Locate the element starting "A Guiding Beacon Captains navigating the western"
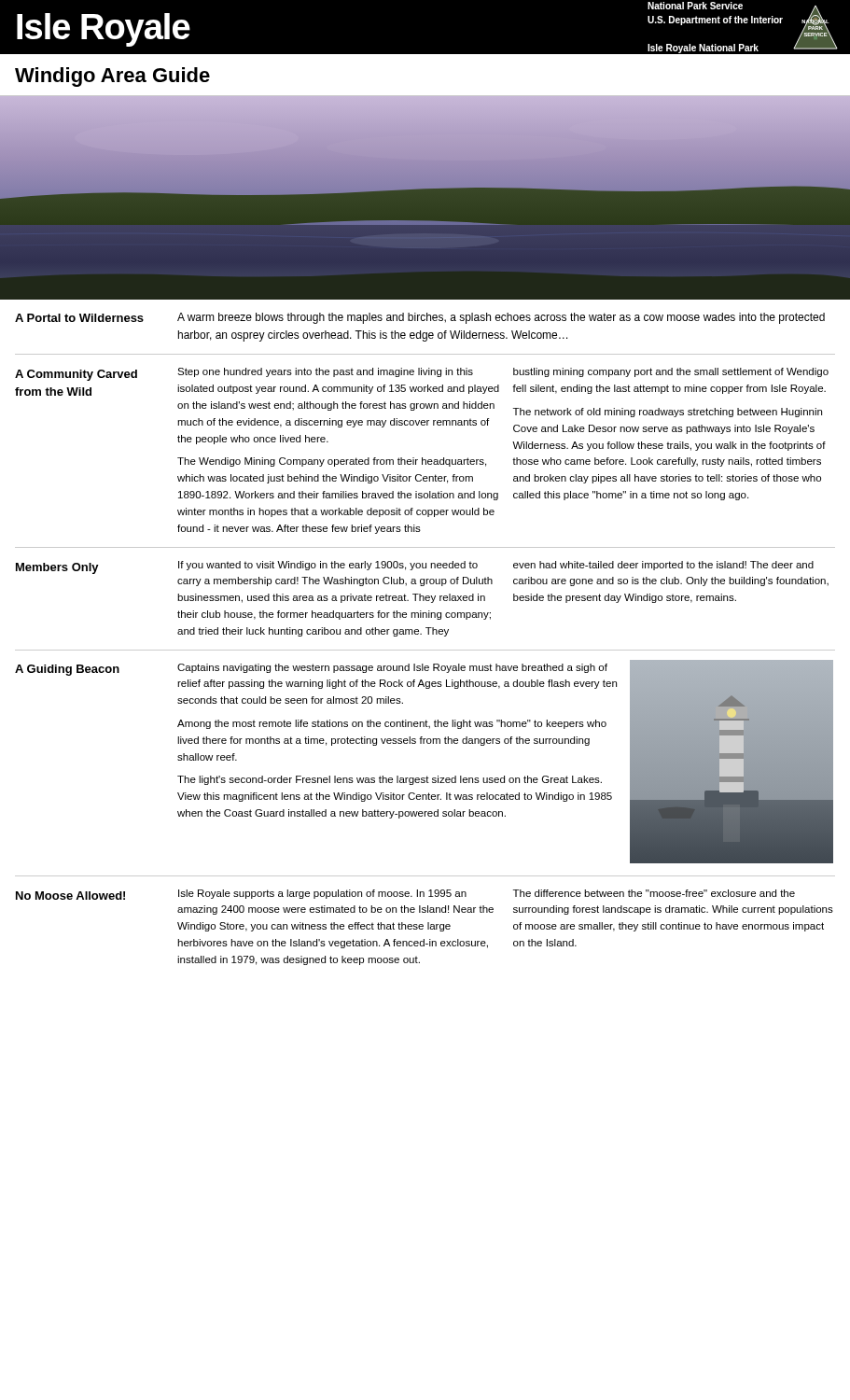 click(425, 763)
